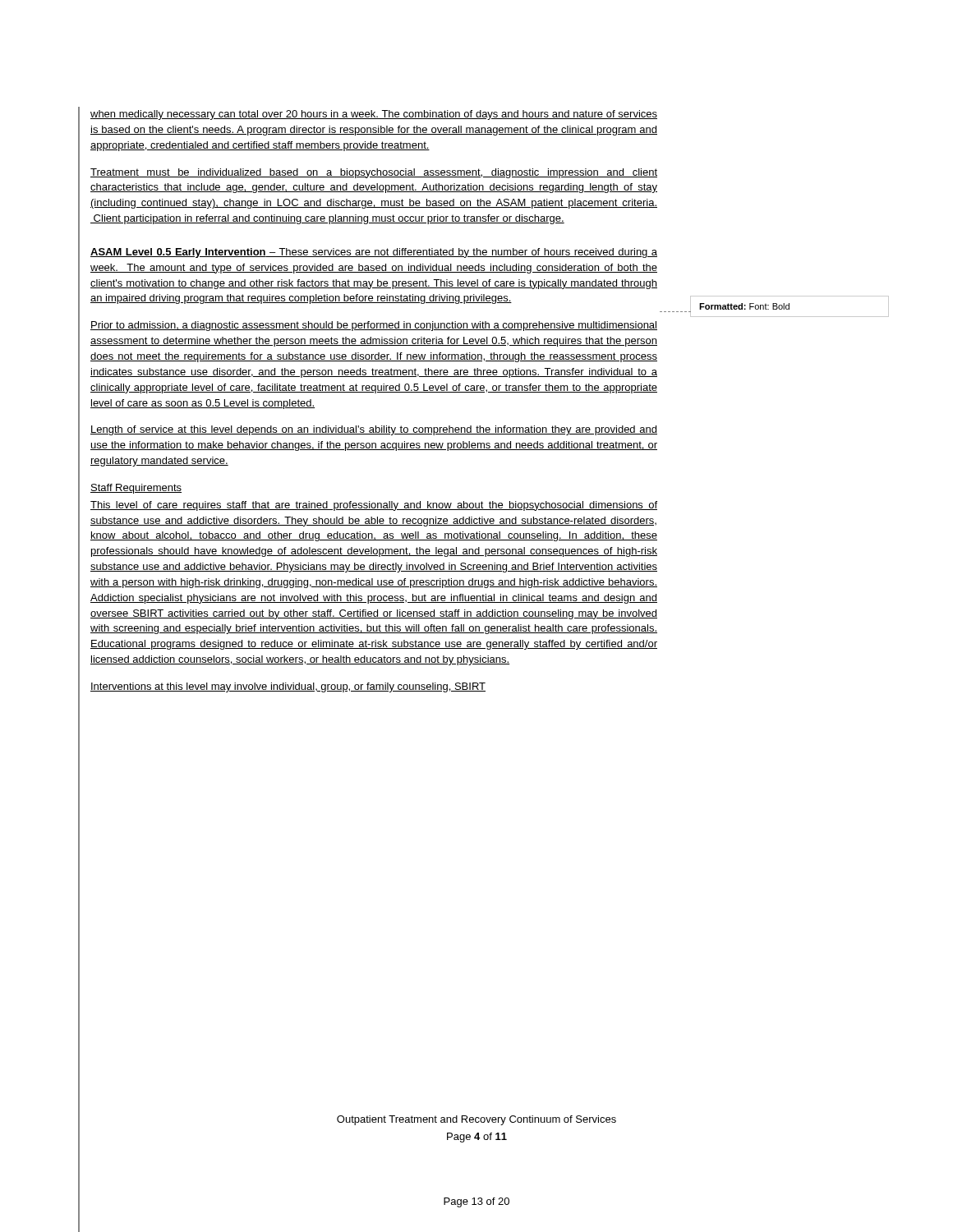Point to the text starting "when medically necessary can"
953x1232 pixels.
pyautogui.click(x=374, y=130)
